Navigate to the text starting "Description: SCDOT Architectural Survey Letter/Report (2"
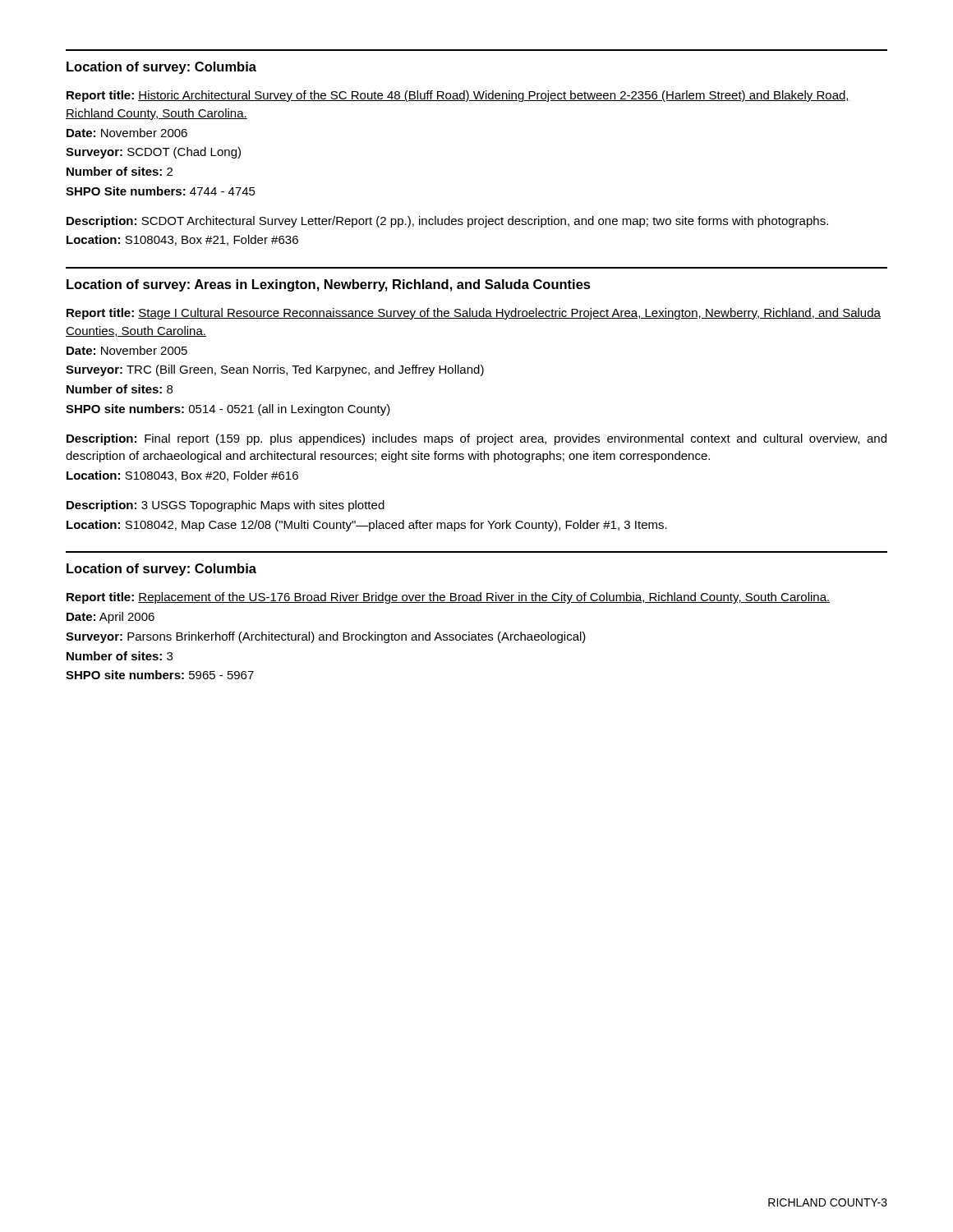Viewport: 953px width, 1232px height. (476, 230)
